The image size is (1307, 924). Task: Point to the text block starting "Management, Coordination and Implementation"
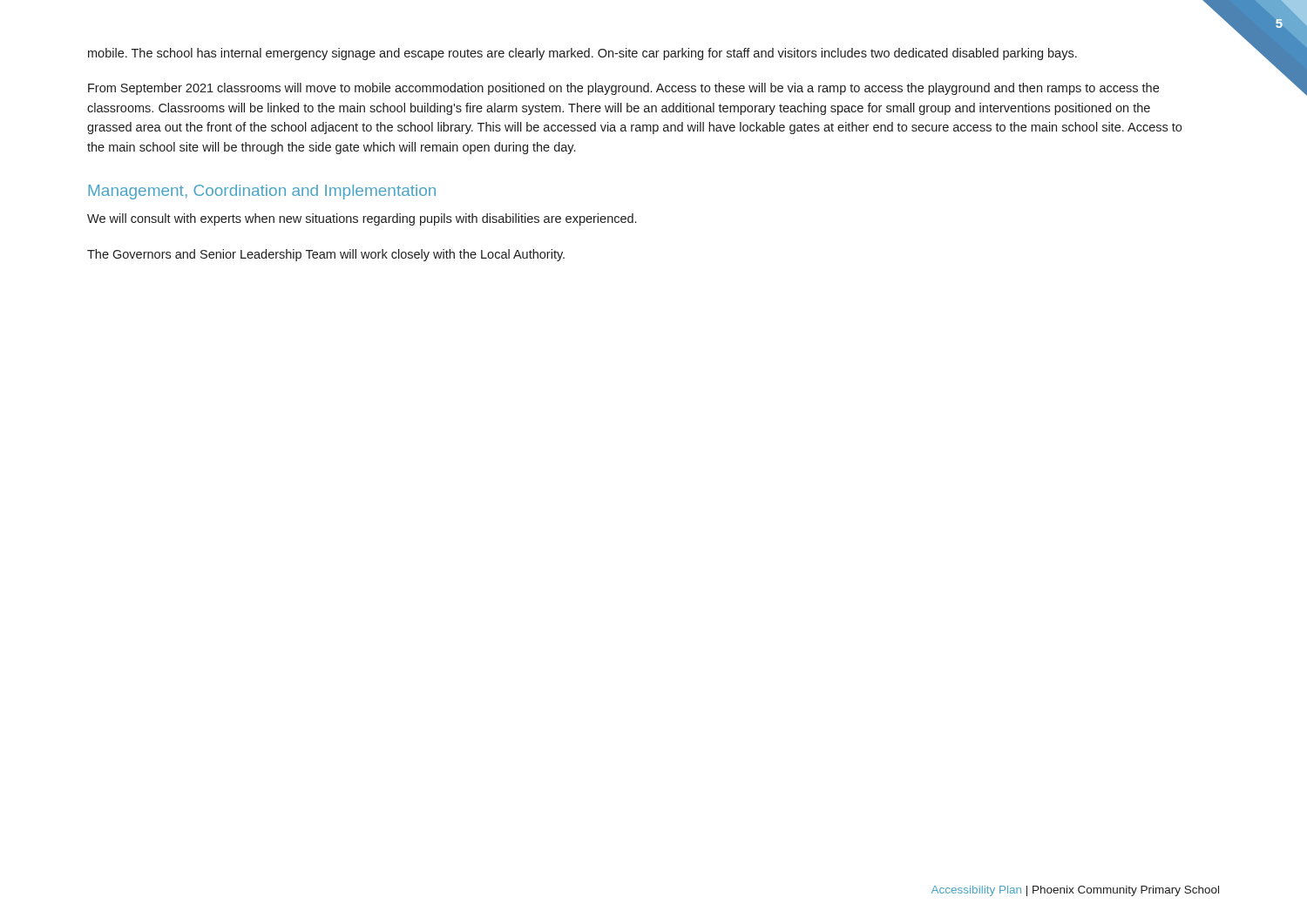[262, 191]
